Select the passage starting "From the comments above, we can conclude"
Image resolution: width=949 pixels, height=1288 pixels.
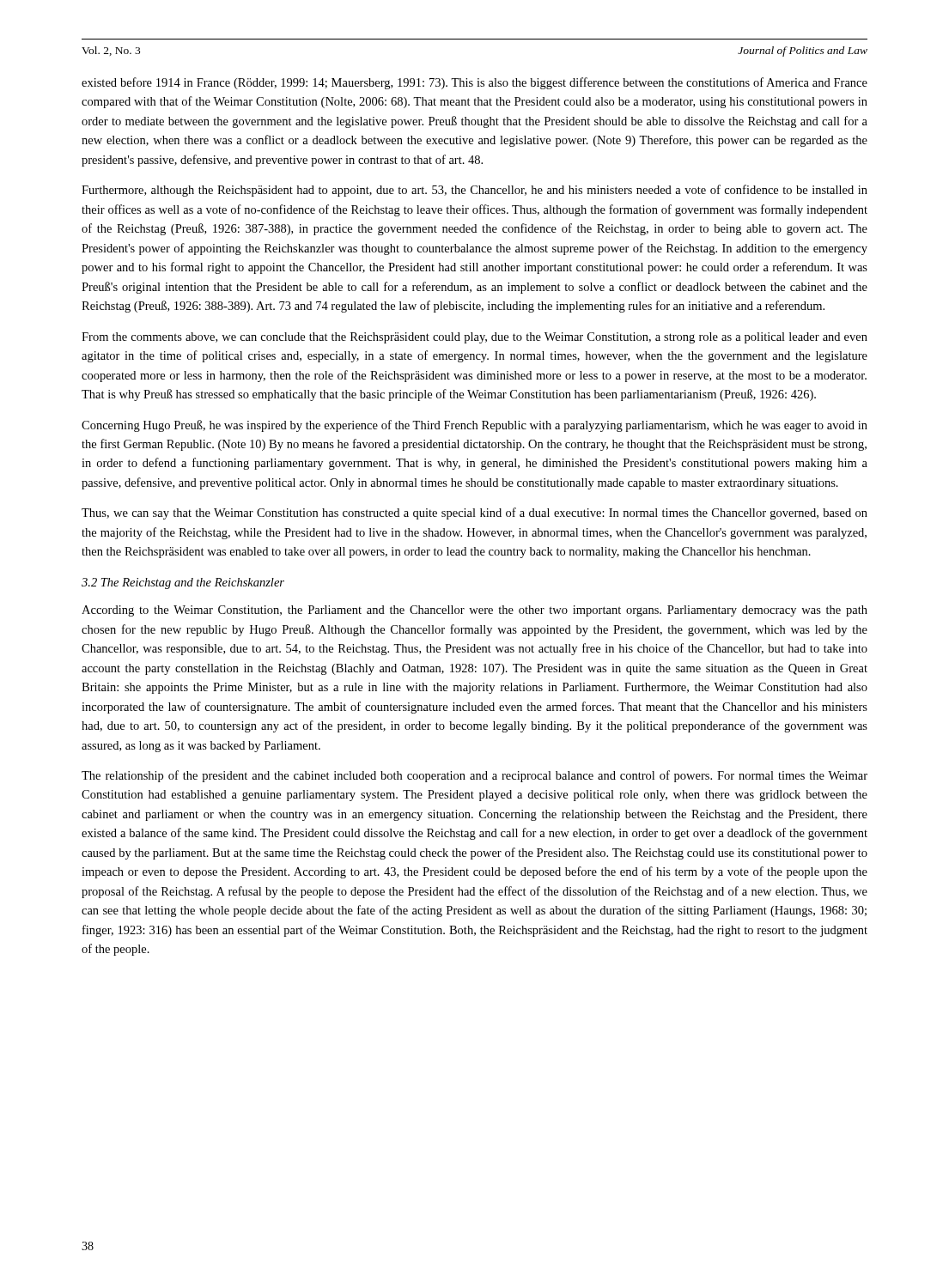coord(474,365)
